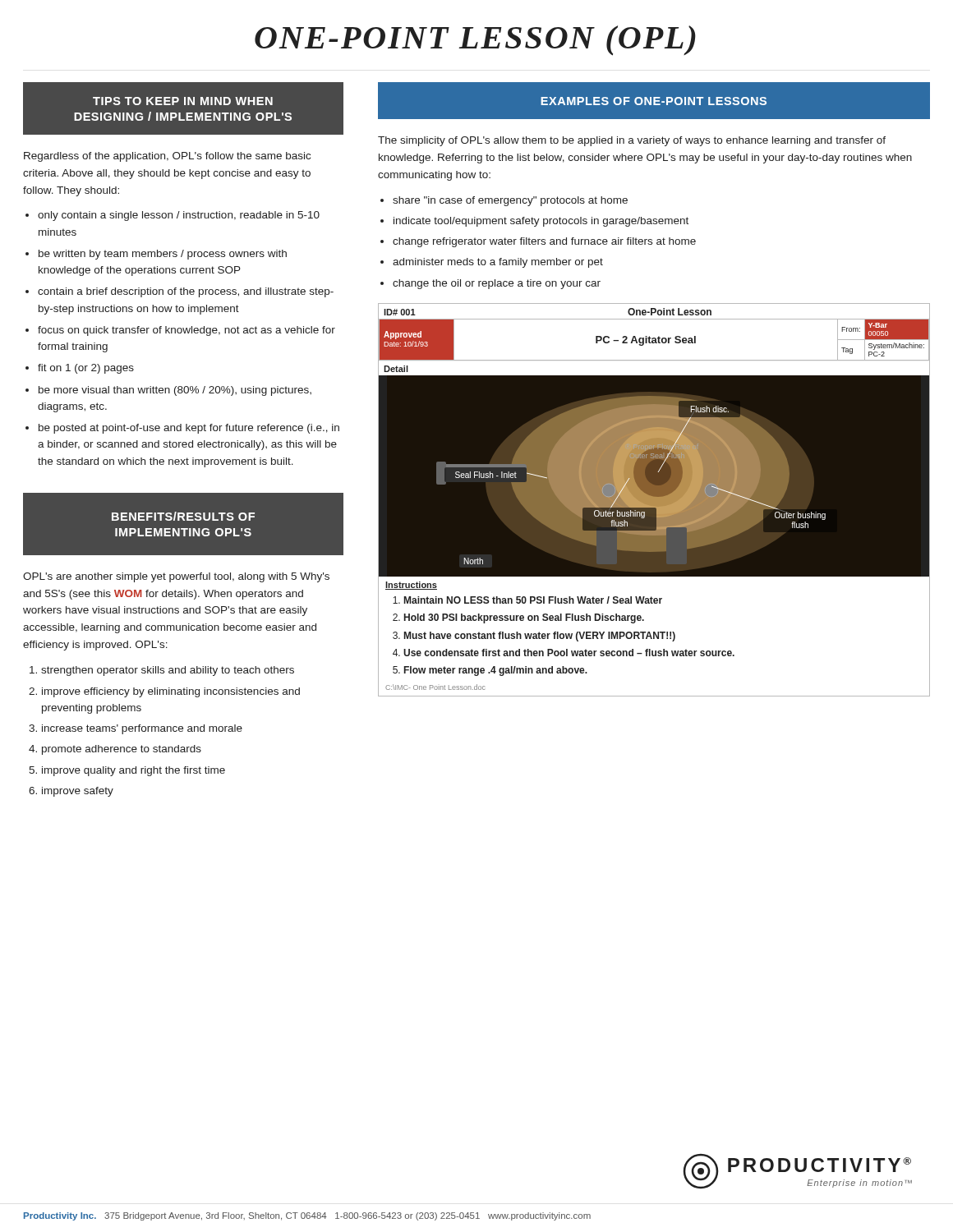The image size is (953, 1232).
Task: Find the element starting "change the oil or replace a"
Action: [x=497, y=283]
